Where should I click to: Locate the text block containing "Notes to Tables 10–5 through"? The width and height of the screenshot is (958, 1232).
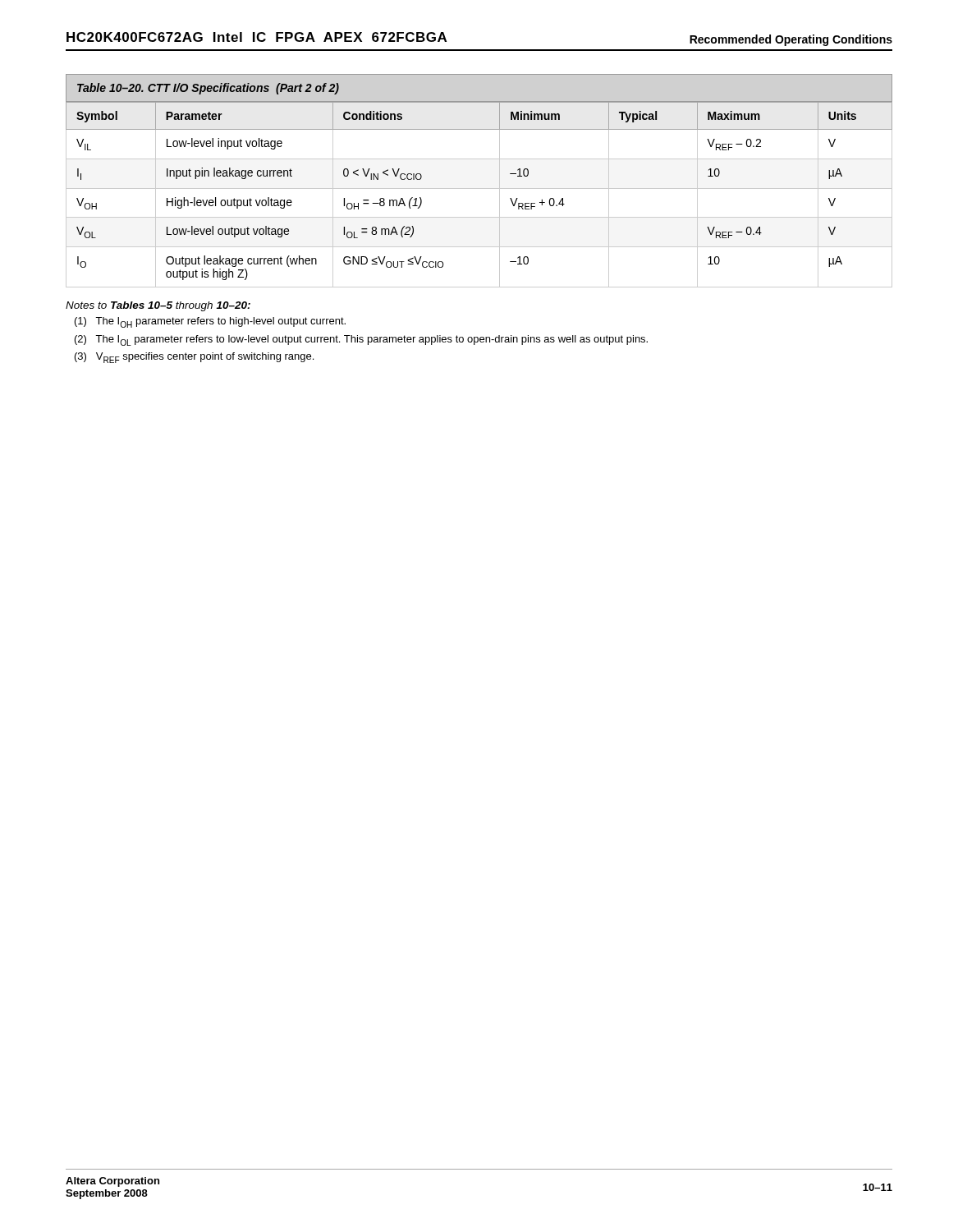point(158,305)
